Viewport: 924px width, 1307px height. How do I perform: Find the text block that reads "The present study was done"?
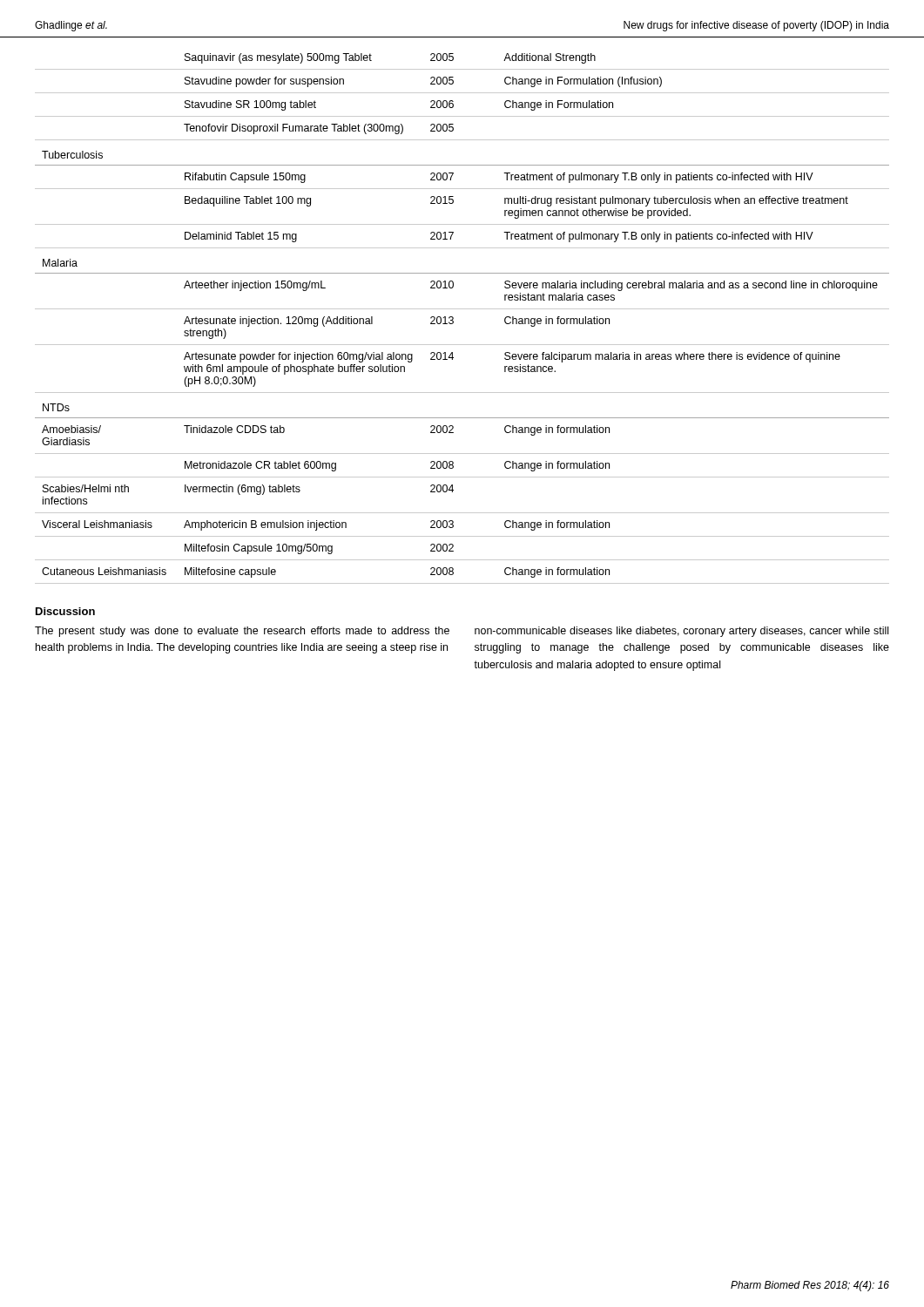(x=242, y=639)
